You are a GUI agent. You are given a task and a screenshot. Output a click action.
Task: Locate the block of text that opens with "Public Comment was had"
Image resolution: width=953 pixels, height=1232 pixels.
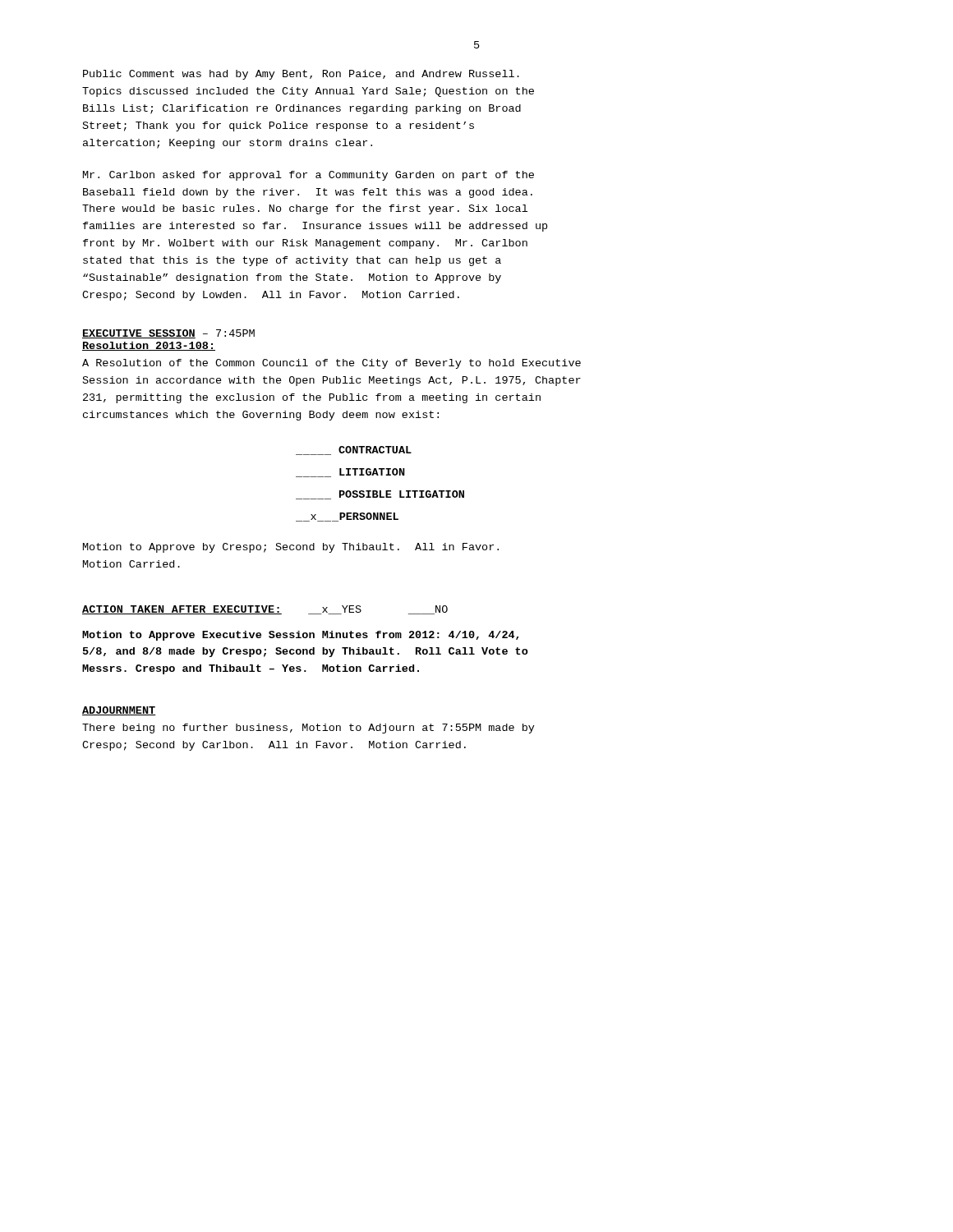tap(308, 109)
